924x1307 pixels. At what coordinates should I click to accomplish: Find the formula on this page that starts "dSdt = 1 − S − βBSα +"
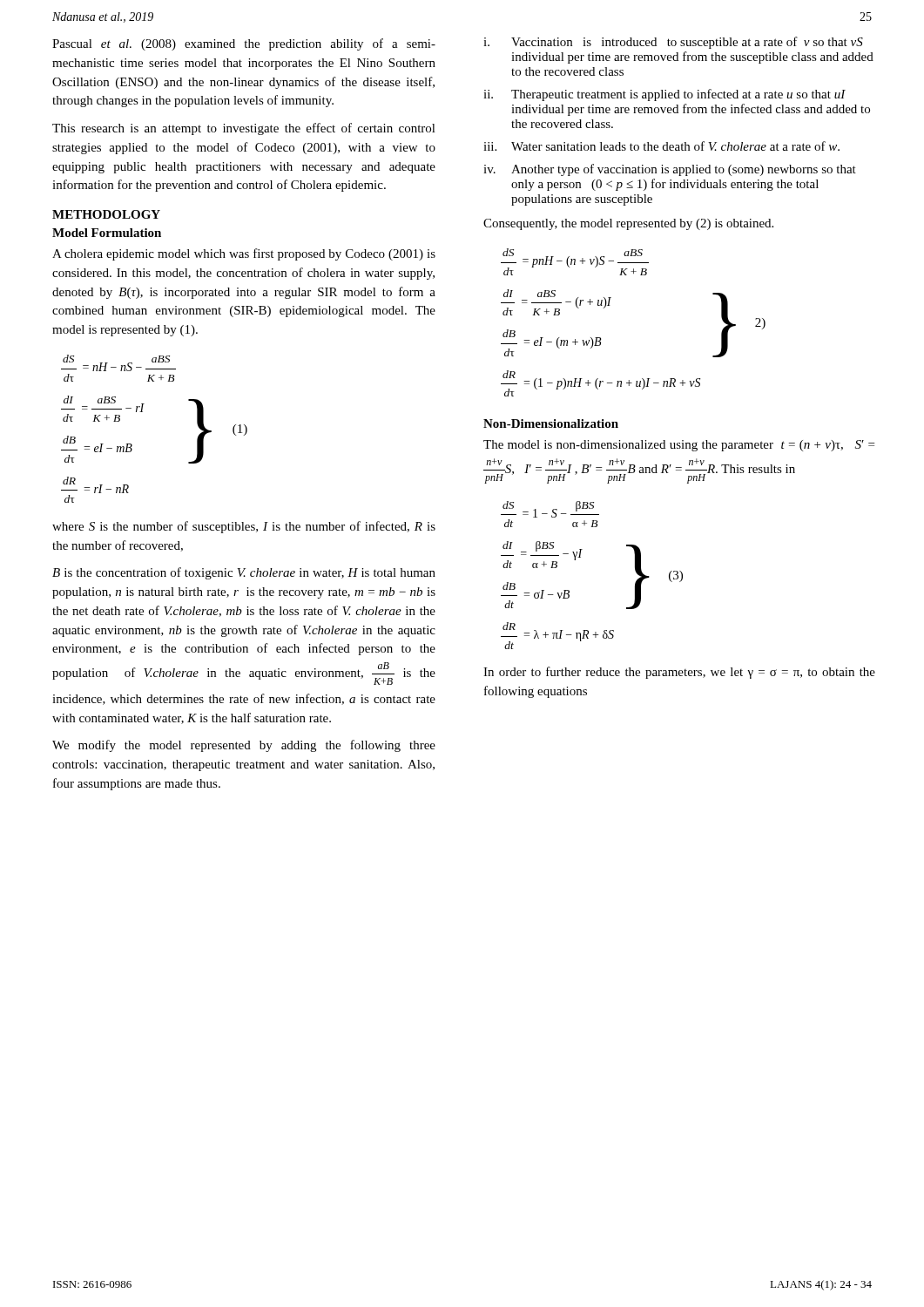tap(688, 575)
